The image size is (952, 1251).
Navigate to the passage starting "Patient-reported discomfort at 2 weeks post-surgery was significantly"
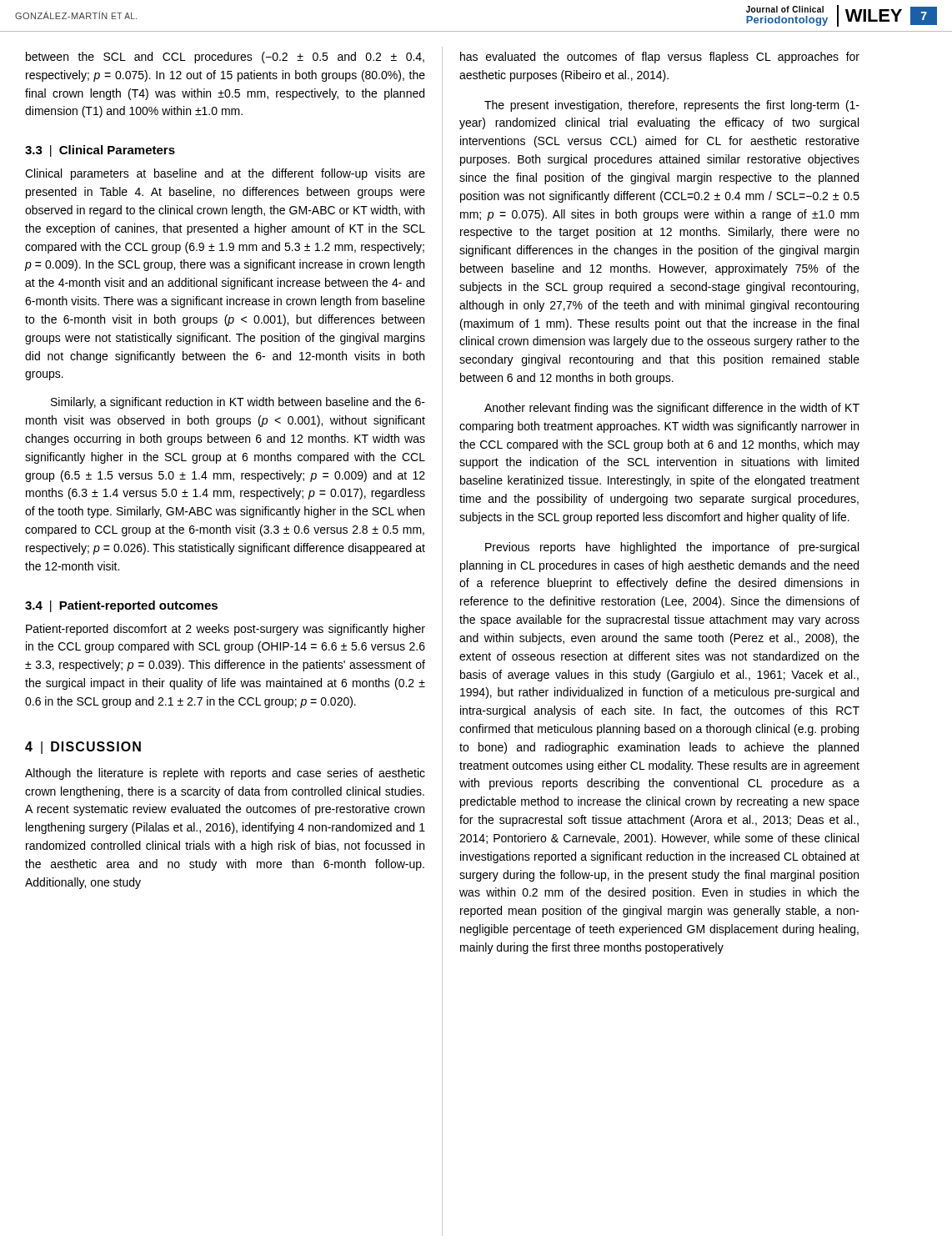(x=225, y=666)
